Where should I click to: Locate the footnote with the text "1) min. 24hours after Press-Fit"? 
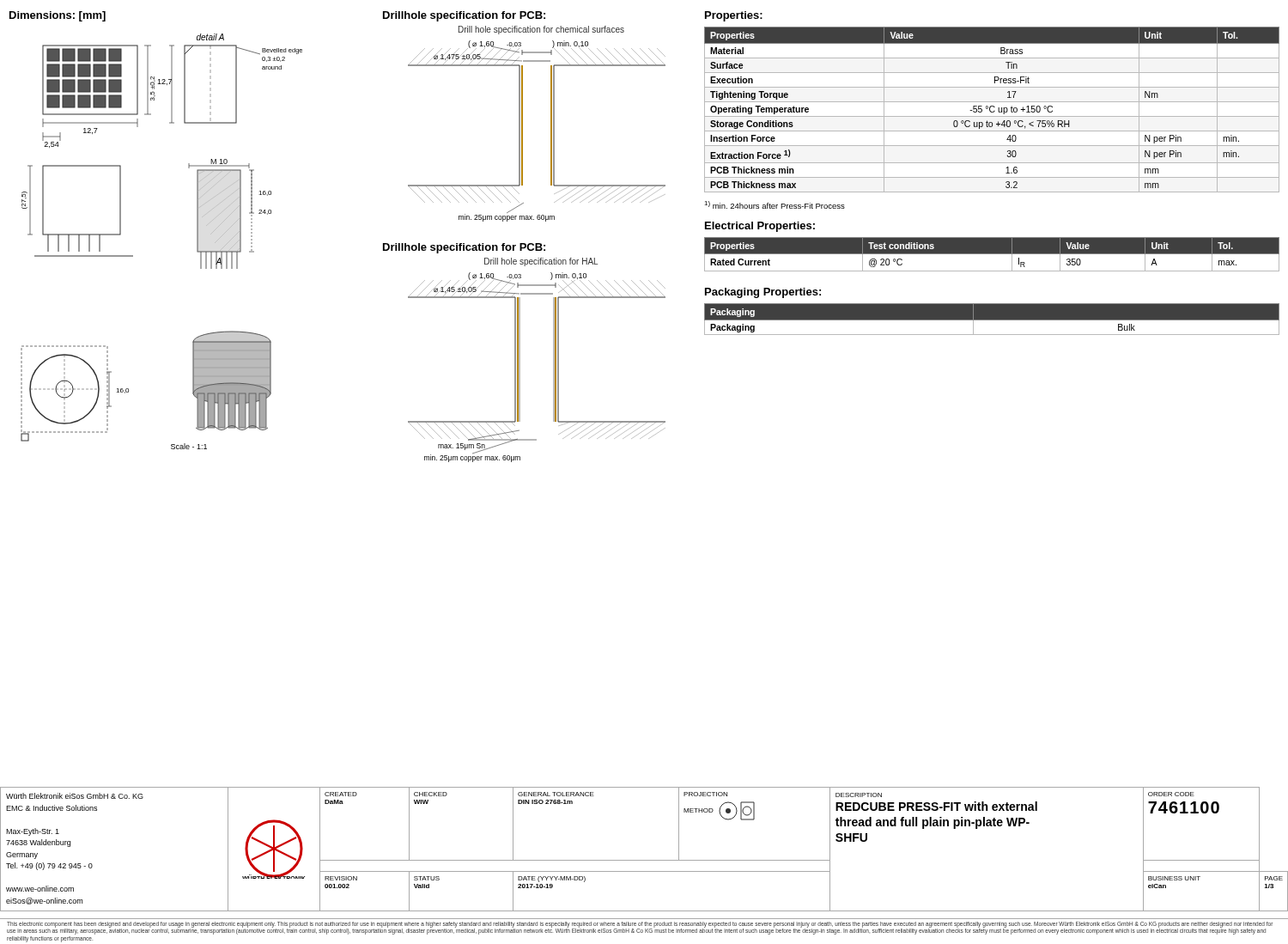click(774, 204)
